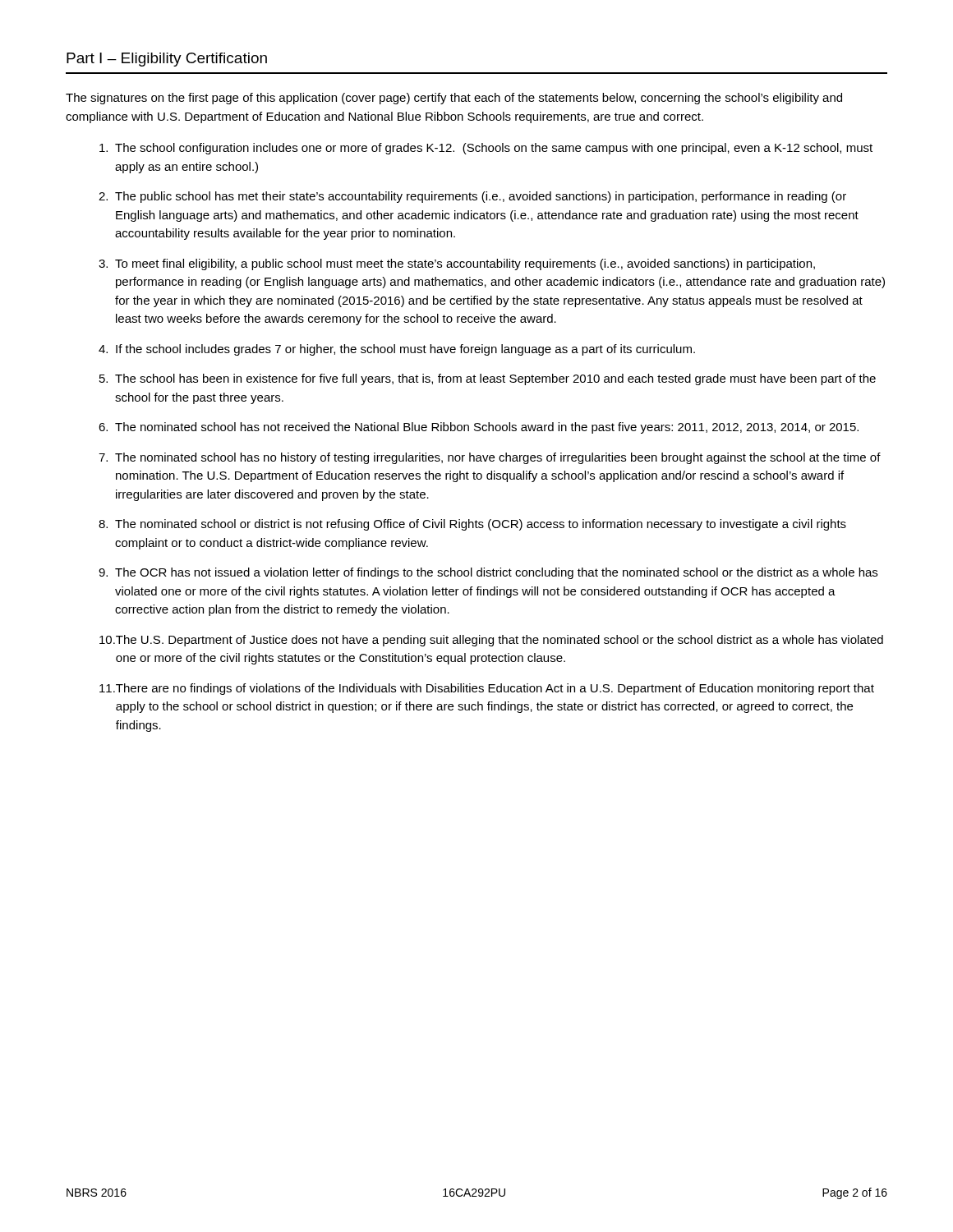Select the passage starting "5. The school has been in existence for"
The width and height of the screenshot is (953, 1232).
(x=476, y=388)
